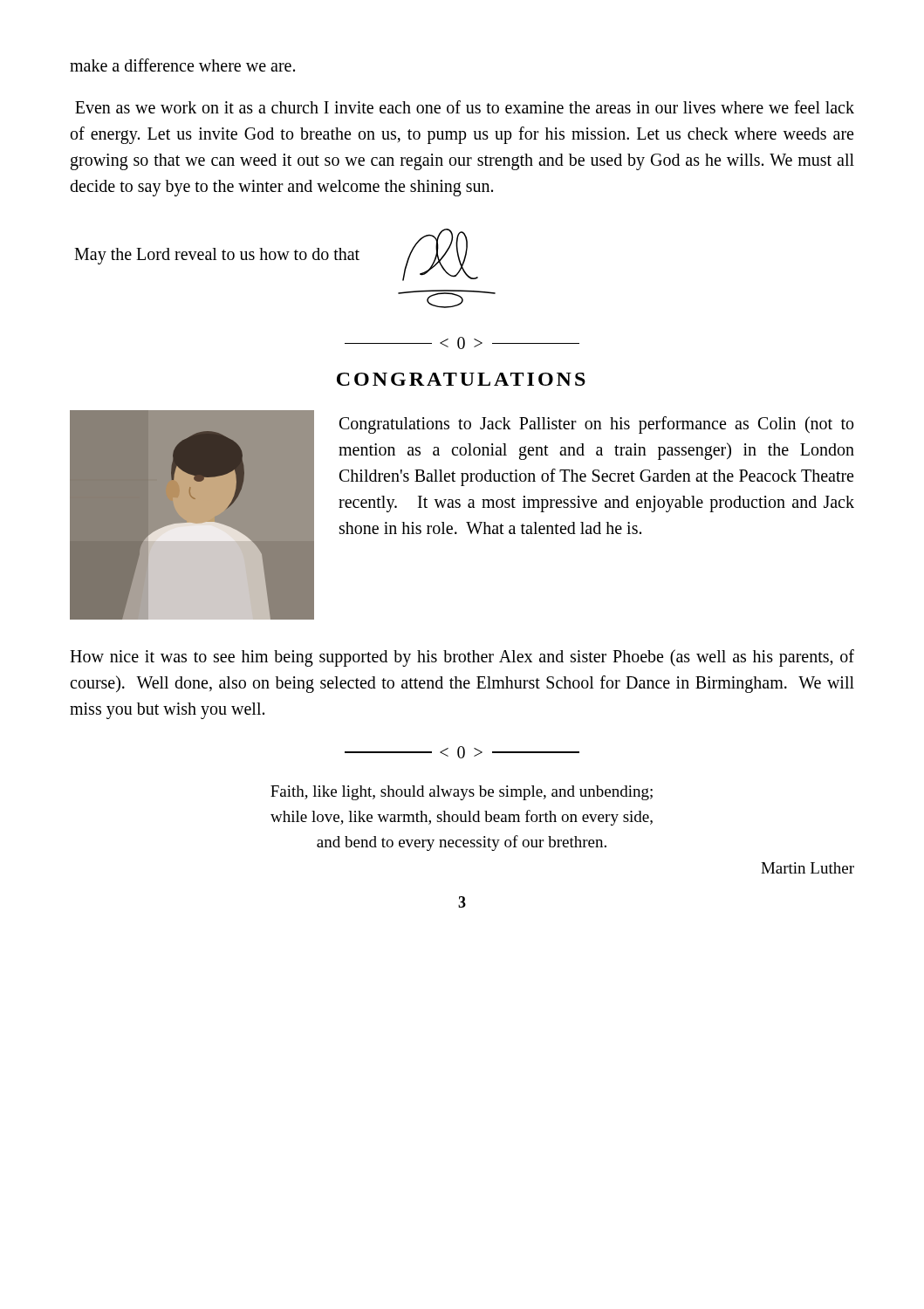Screen dimensions: 1309x924
Task: Locate the illustration
Action: 447,263
